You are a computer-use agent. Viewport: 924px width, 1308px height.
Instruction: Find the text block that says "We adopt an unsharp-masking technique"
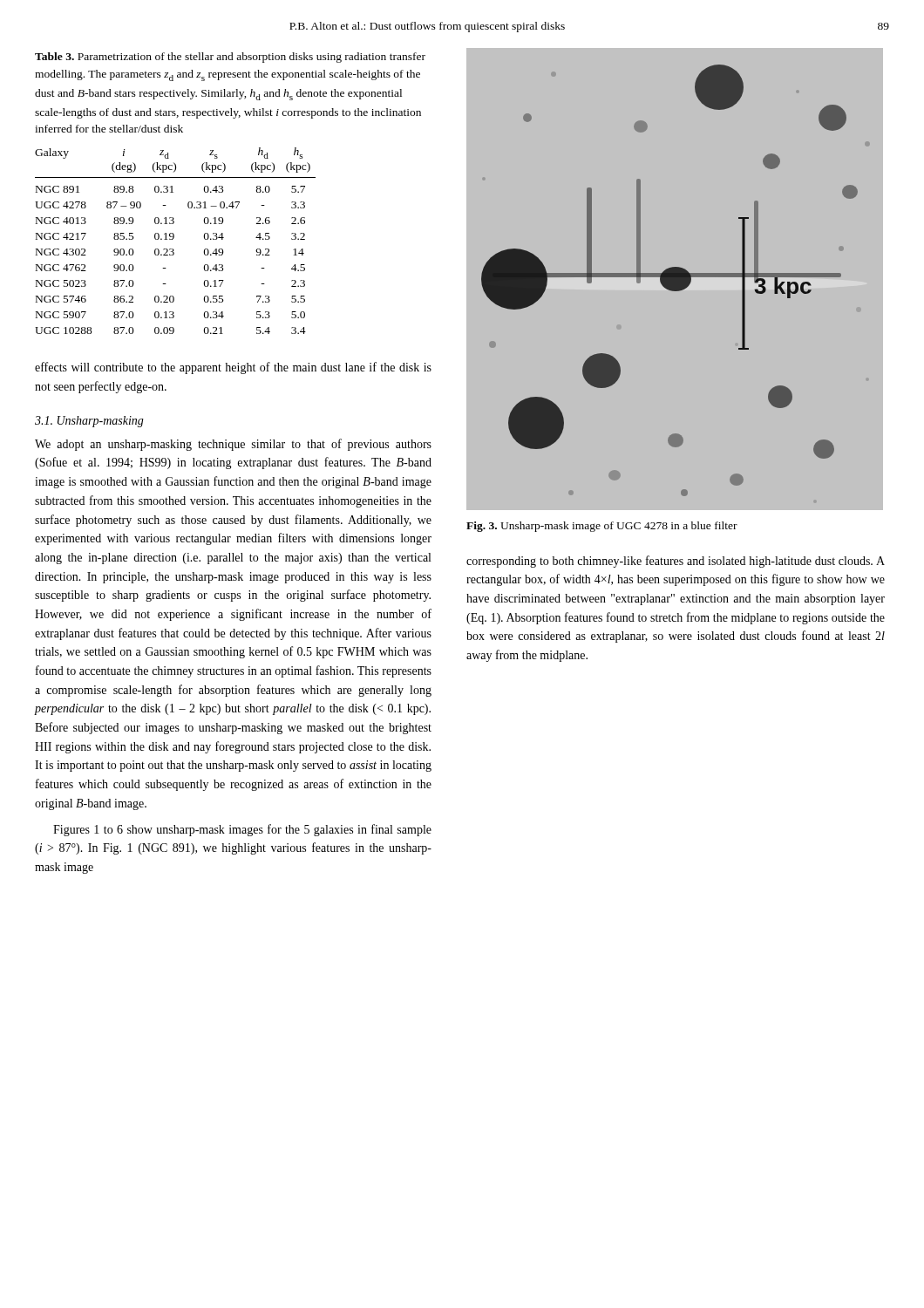[x=233, y=656]
